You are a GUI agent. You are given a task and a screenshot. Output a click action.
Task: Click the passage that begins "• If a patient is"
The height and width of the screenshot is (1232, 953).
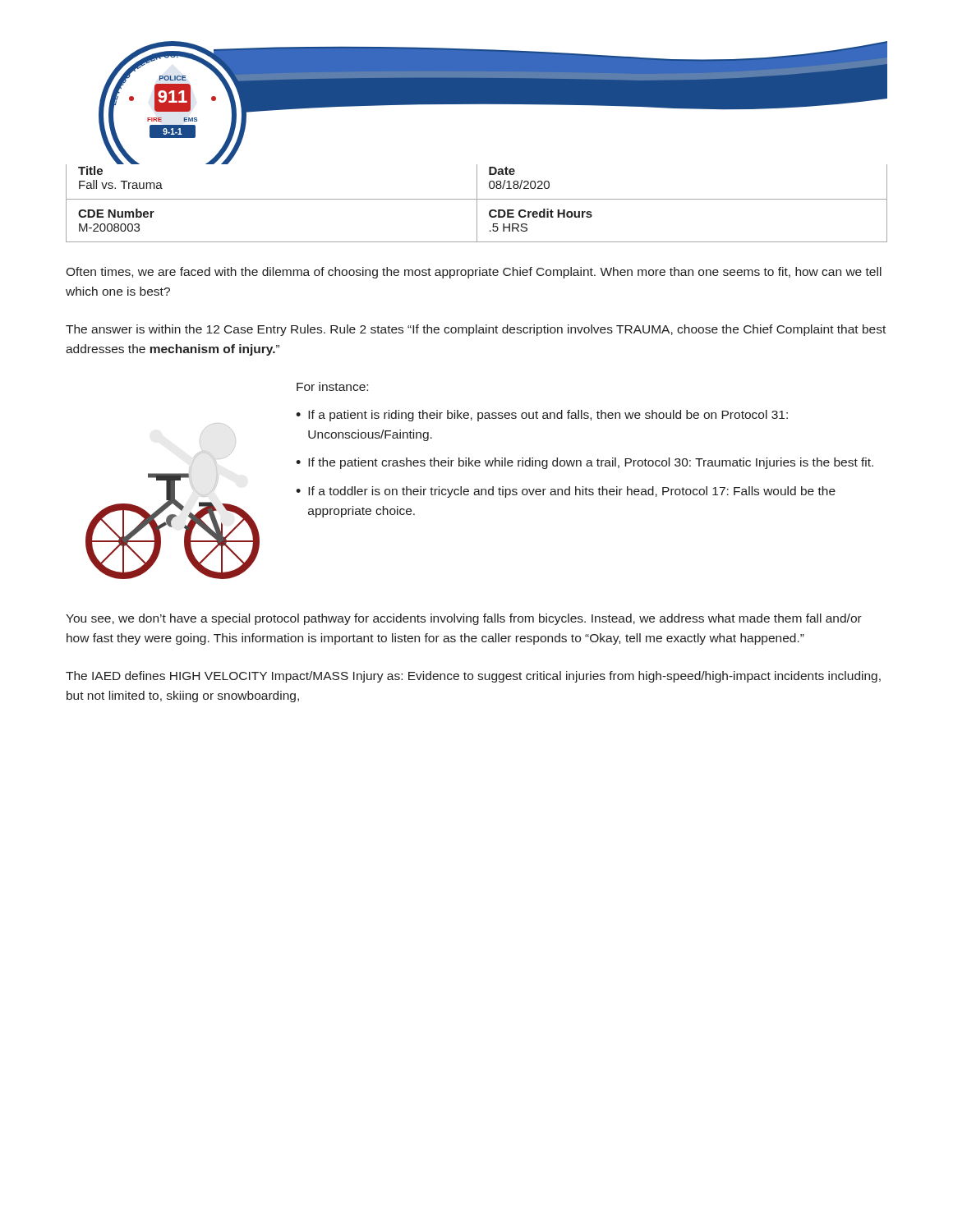(x=591, y=425)
